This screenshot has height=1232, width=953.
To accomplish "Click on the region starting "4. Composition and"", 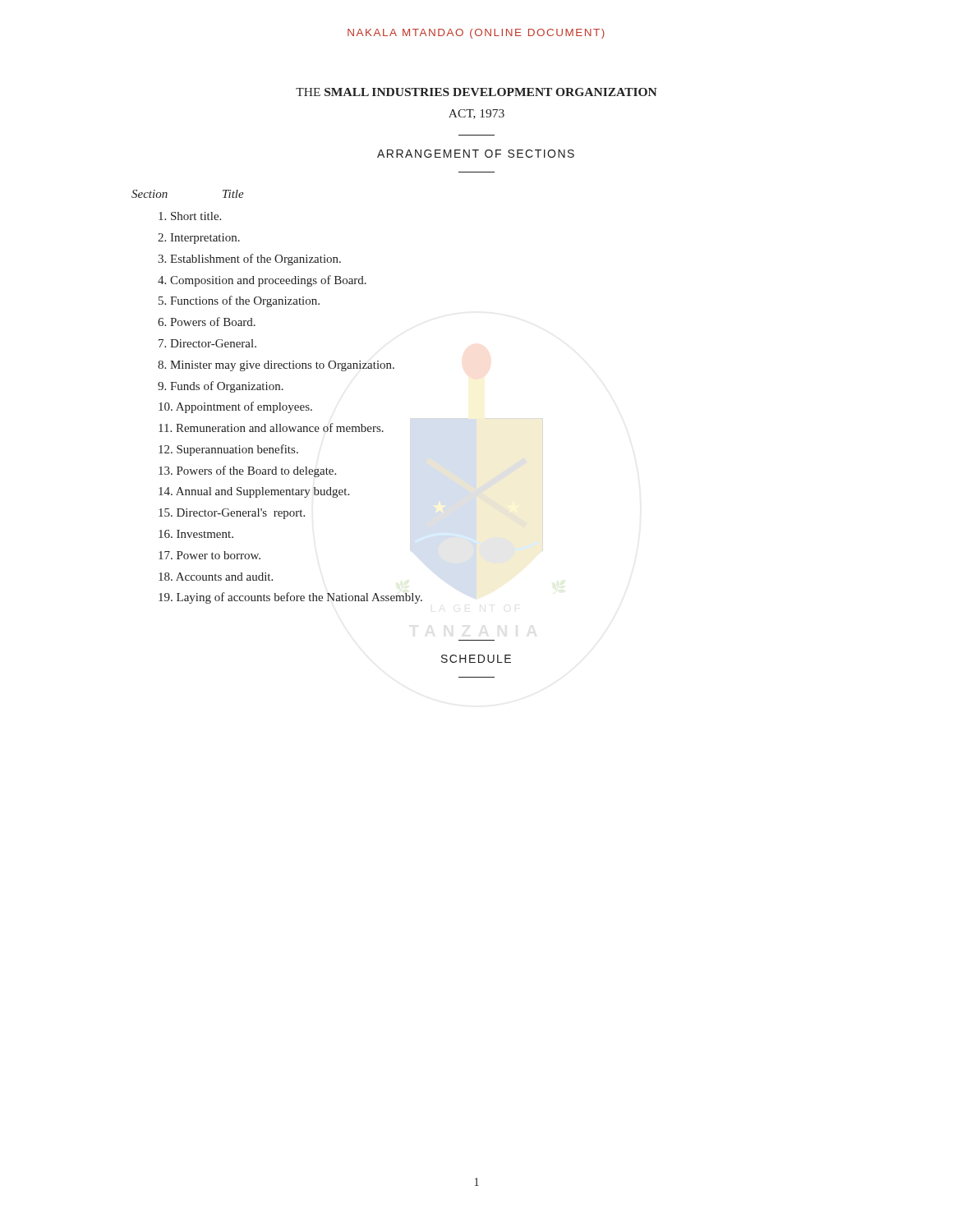I will 262,280.
